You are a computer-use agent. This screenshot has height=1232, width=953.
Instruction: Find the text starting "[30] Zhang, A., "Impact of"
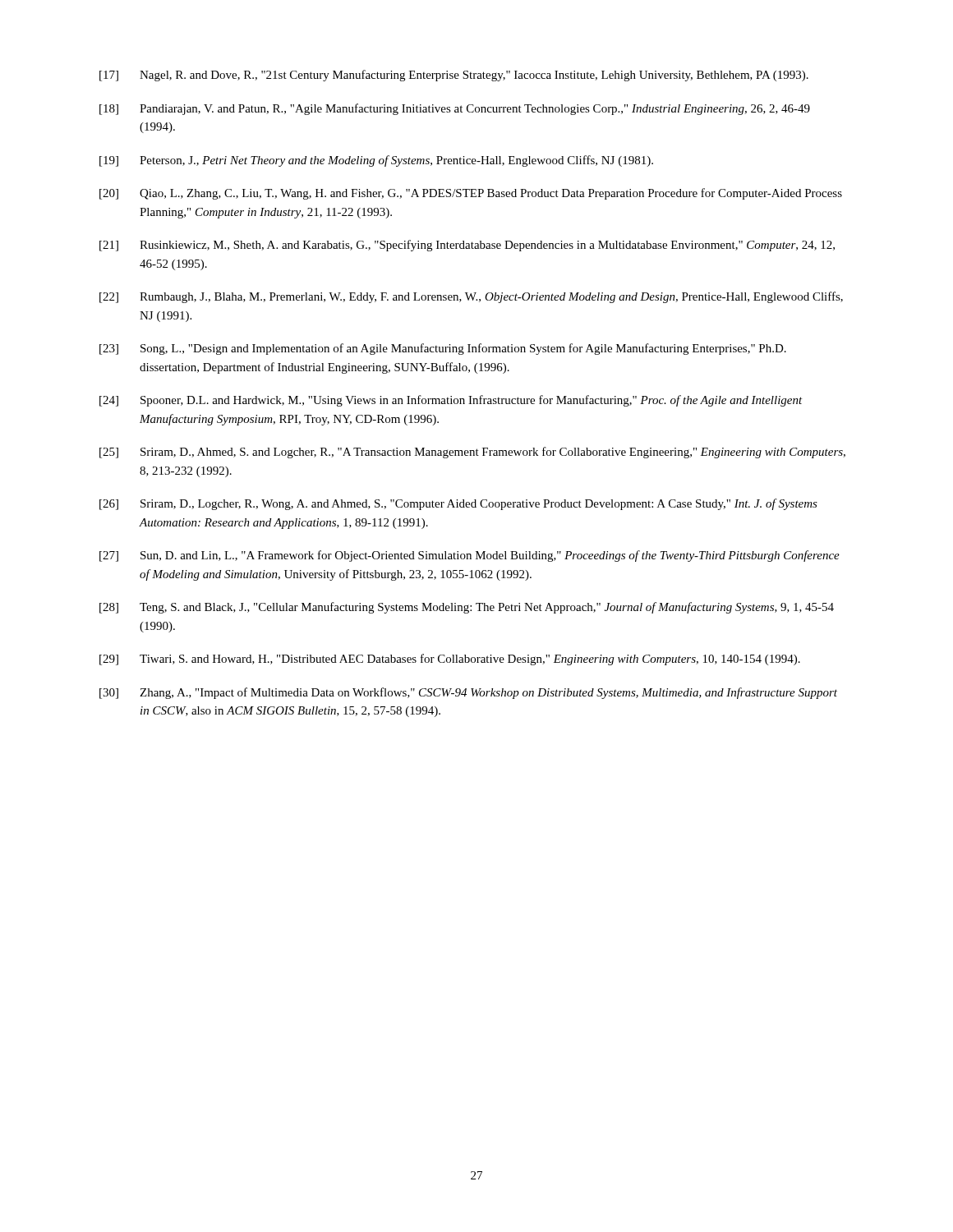click(x=472, y=701)
